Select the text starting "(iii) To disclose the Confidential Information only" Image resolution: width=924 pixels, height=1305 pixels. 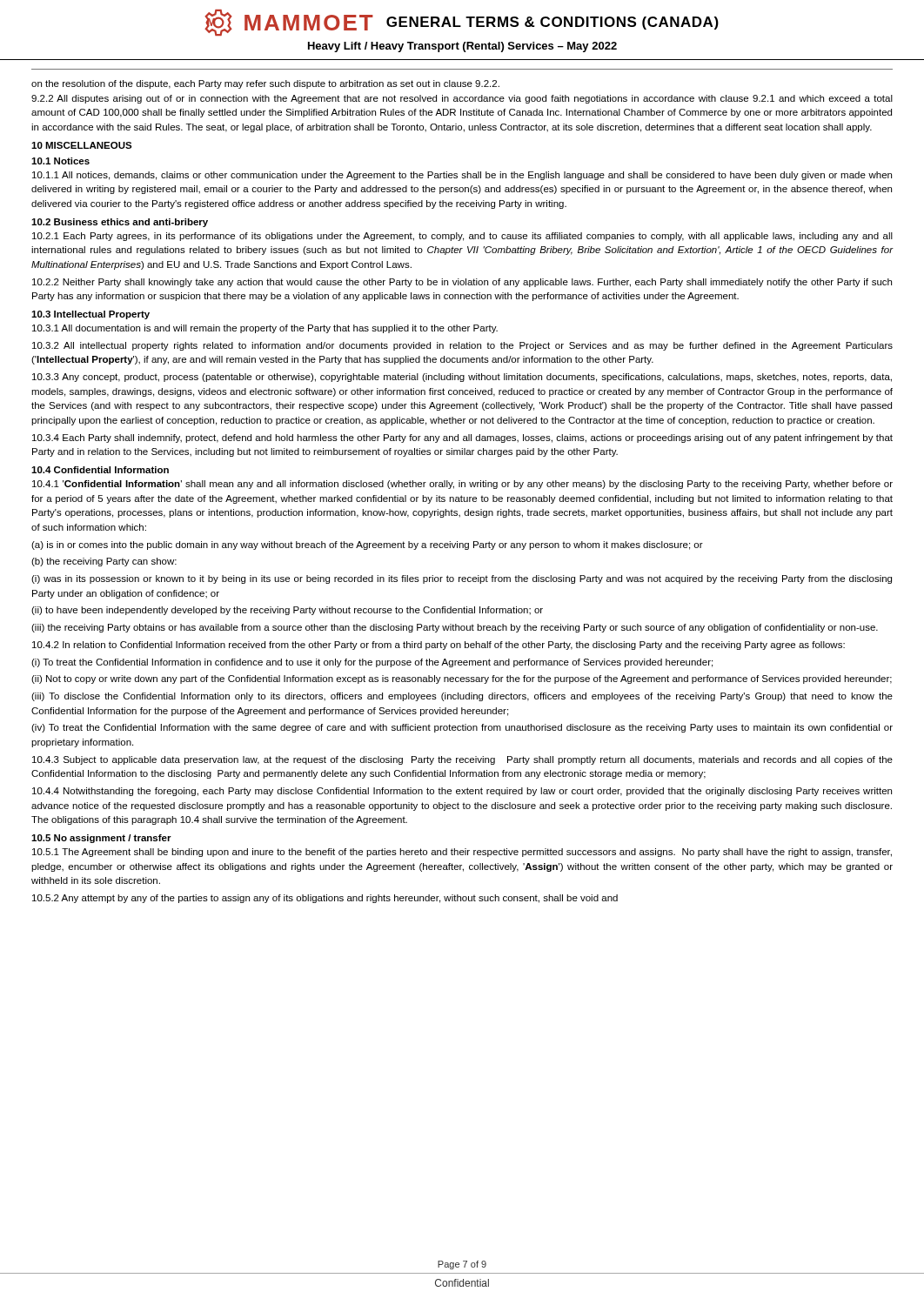tap(462, 703)
